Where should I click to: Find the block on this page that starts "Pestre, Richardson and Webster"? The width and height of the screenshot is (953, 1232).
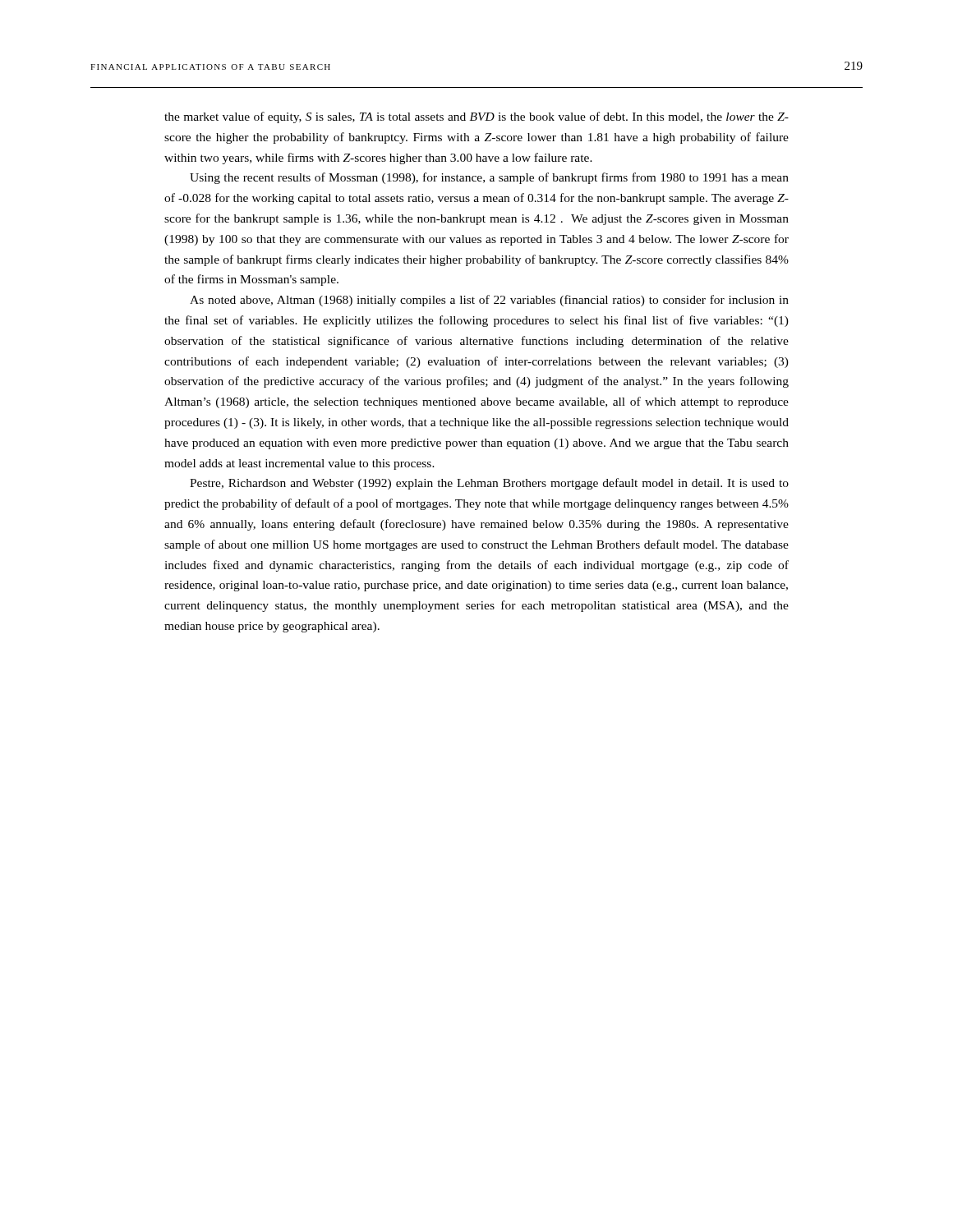tap(476, 555)
